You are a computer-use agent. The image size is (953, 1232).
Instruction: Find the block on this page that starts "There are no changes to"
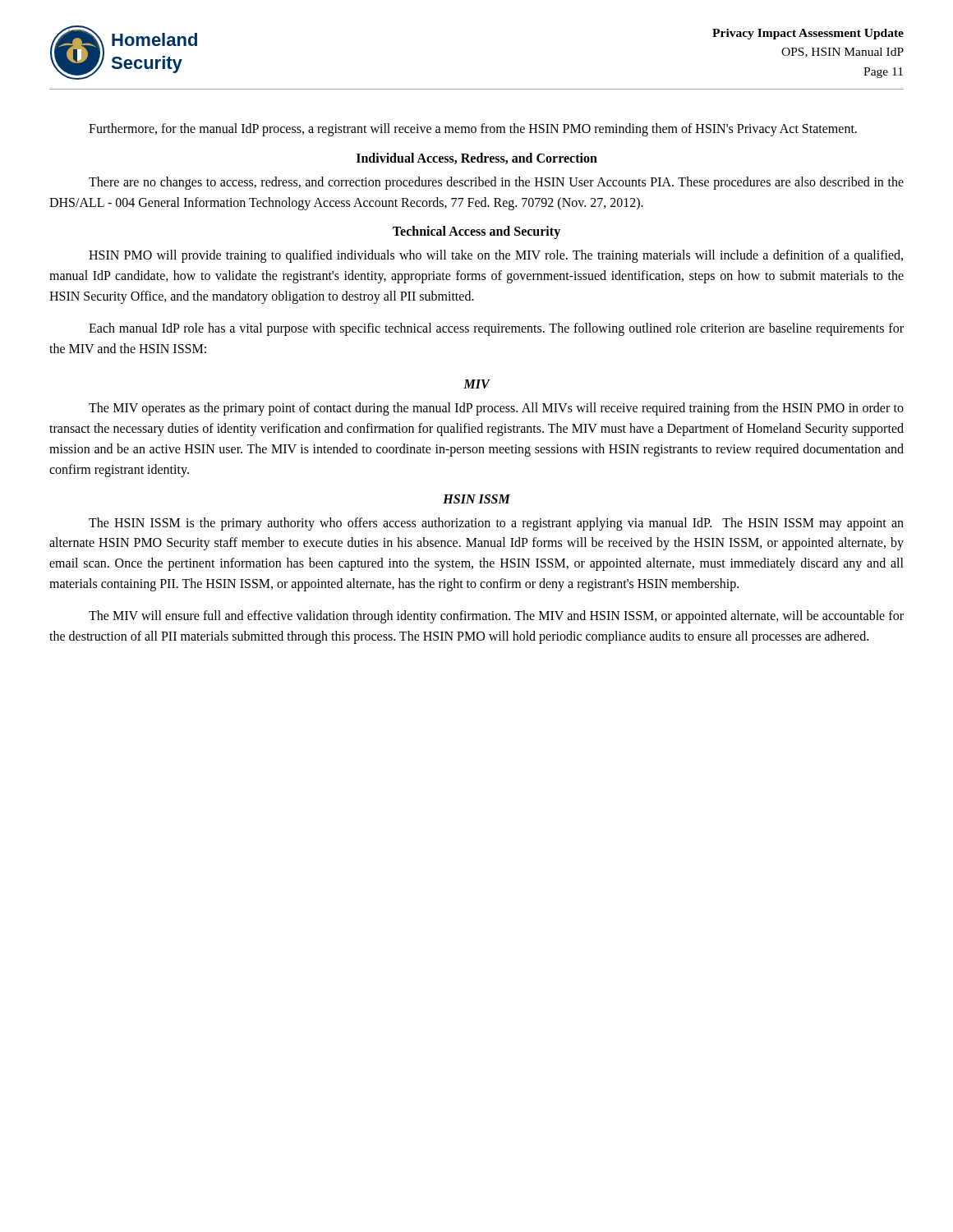click(476, 192)
